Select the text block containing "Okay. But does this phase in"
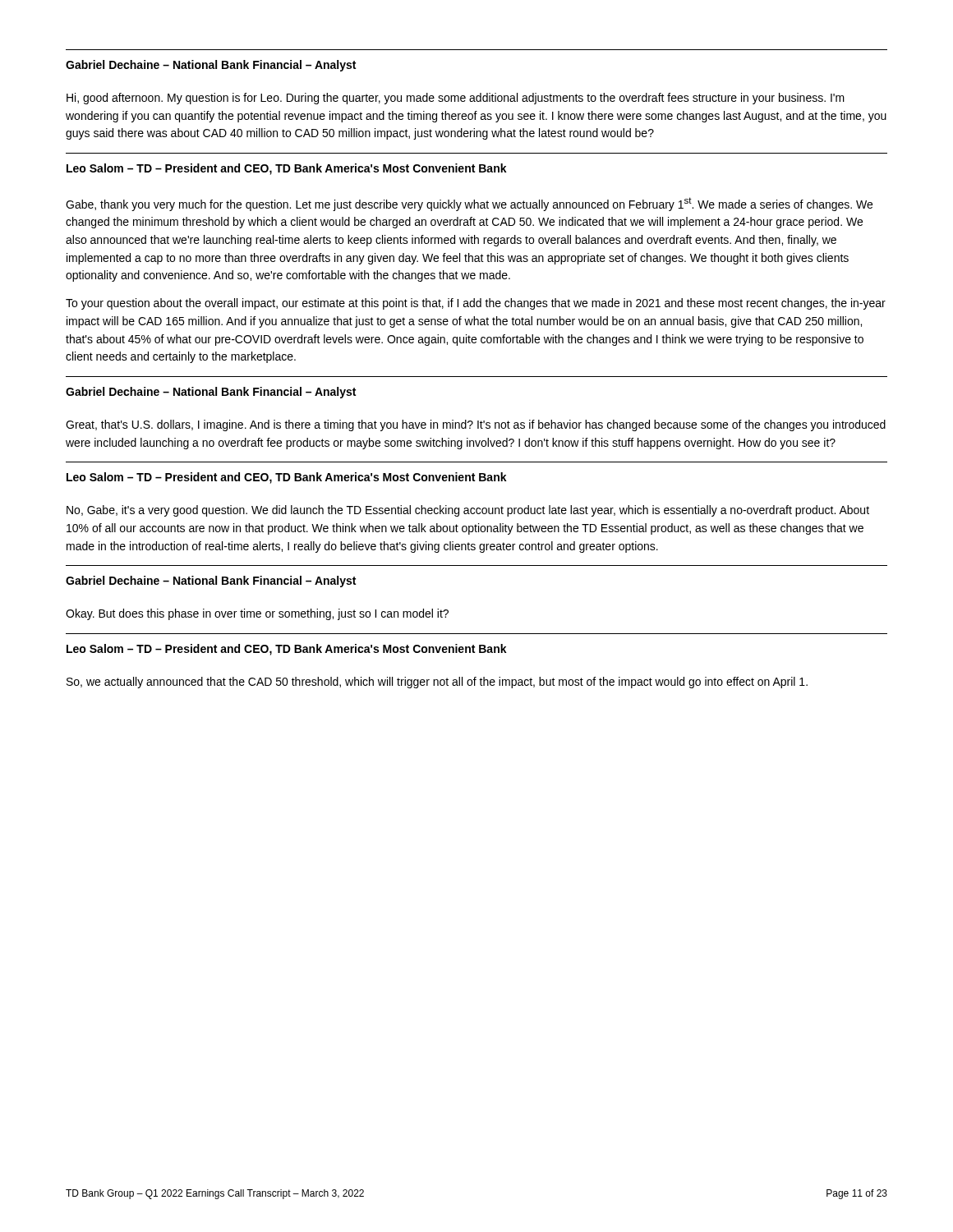 pos(257,614)
